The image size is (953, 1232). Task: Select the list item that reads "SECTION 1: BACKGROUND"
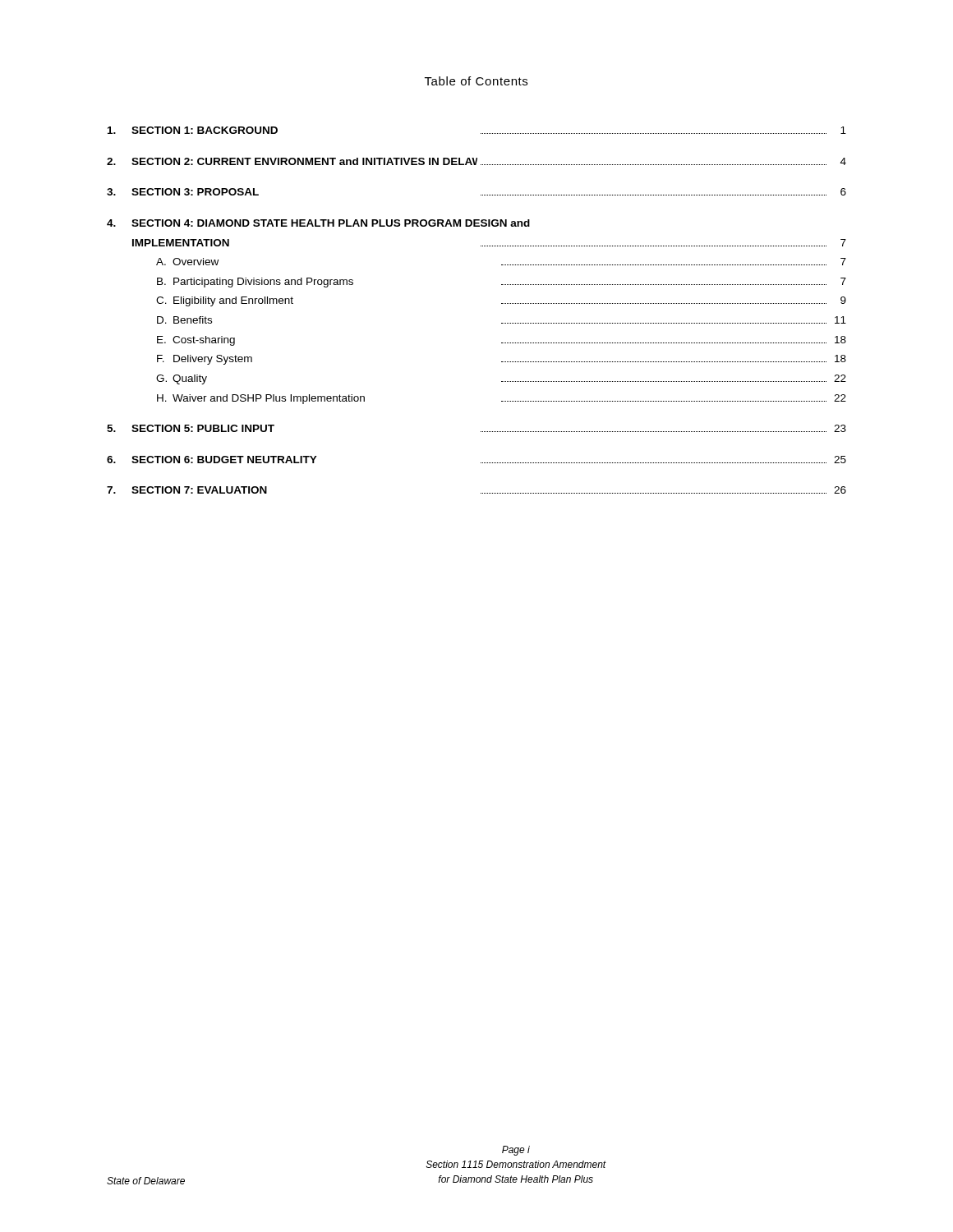point(476,130)
